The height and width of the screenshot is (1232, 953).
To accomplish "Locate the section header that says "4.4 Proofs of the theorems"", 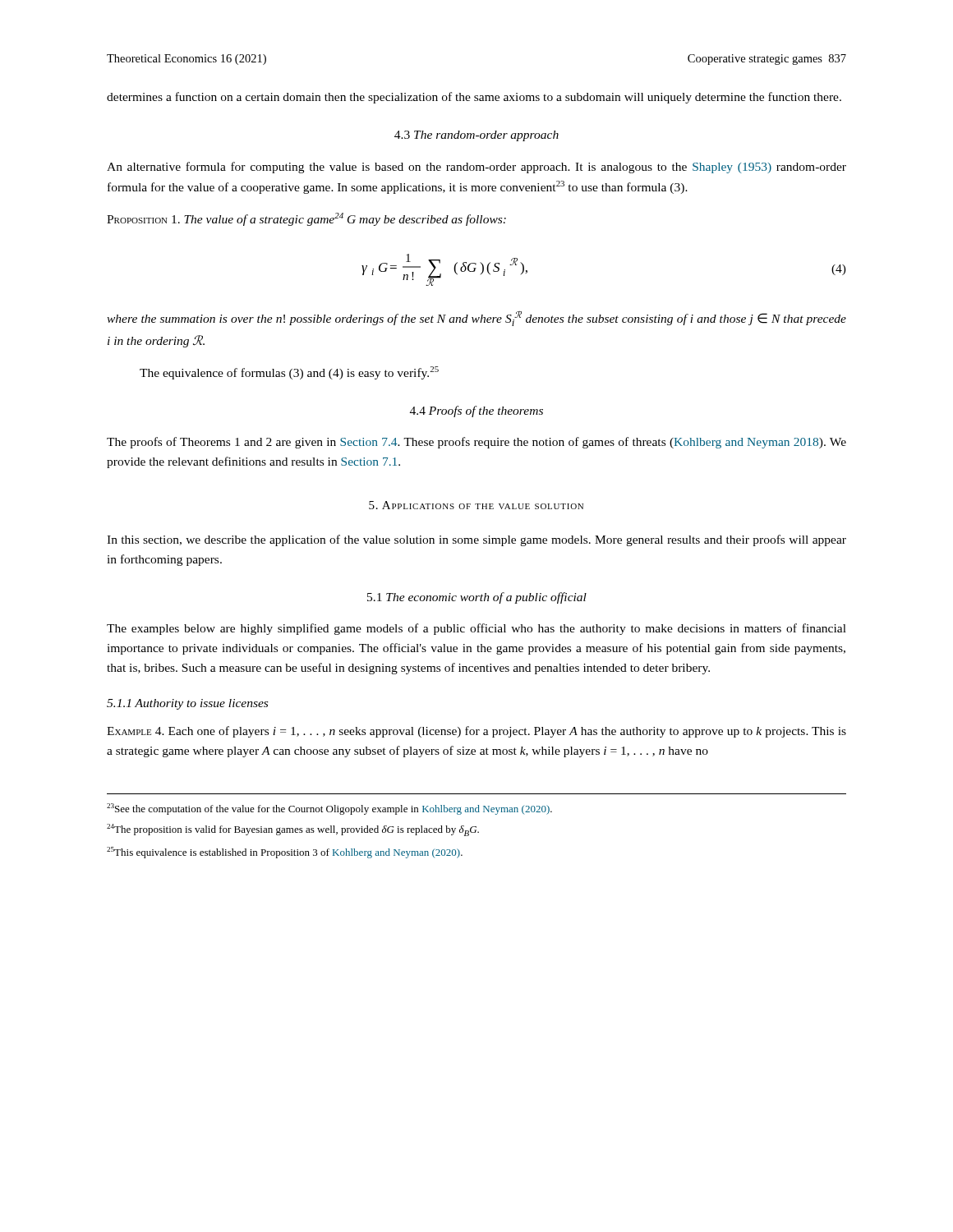I will (476, 410).
